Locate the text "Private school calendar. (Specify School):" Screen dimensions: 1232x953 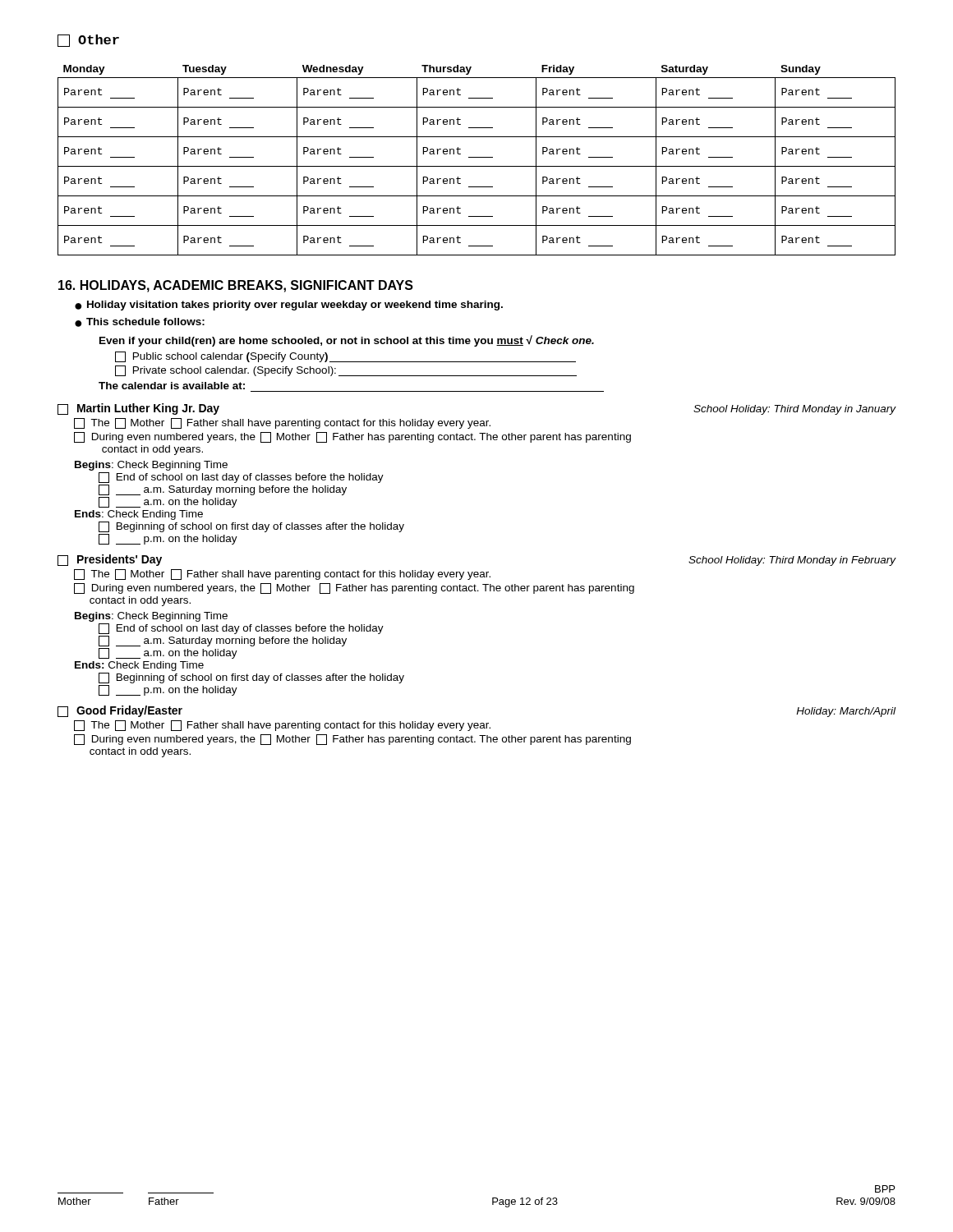tap(346, 370)
